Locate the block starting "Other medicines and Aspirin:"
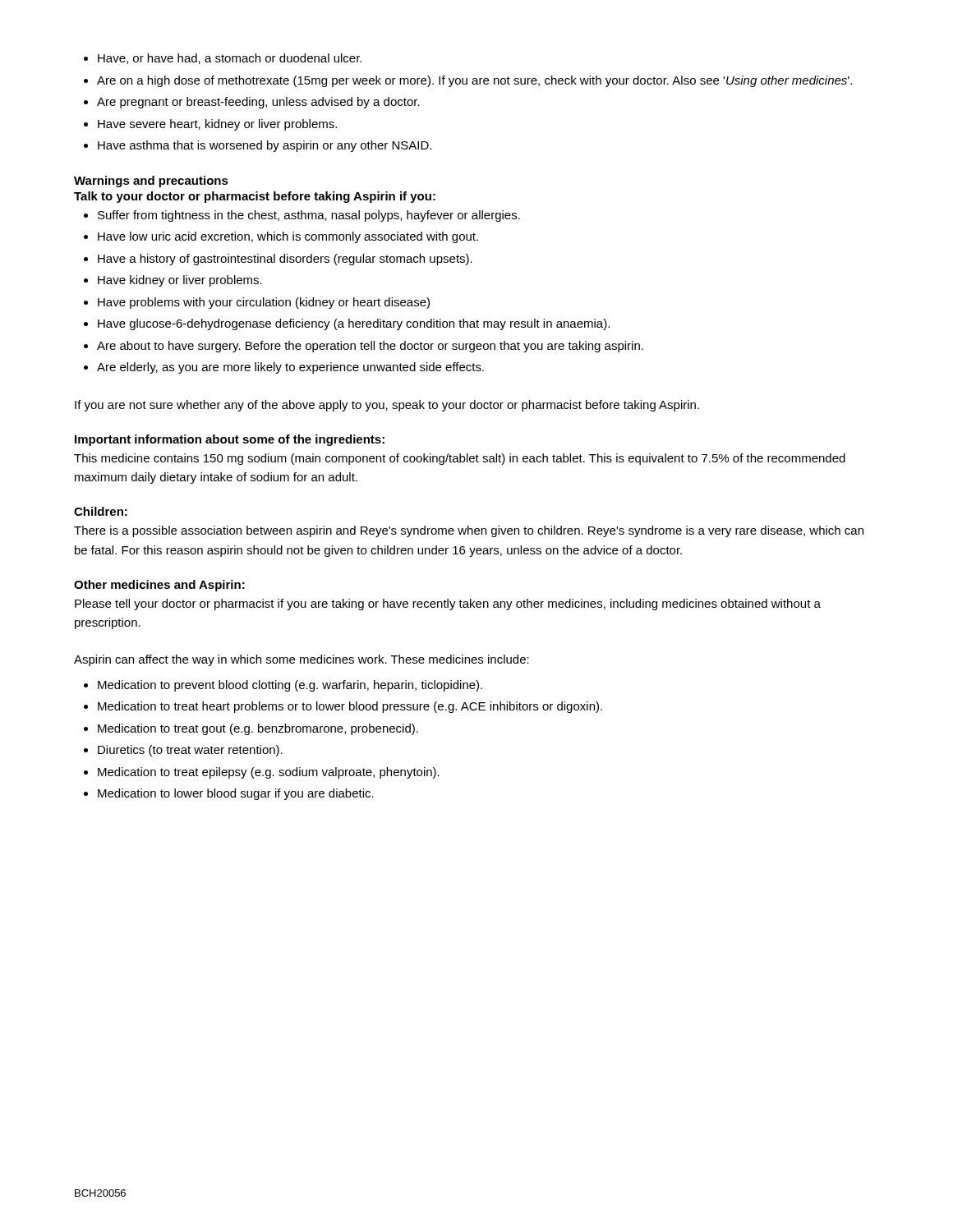953x1232 pixels. [160, 584]
